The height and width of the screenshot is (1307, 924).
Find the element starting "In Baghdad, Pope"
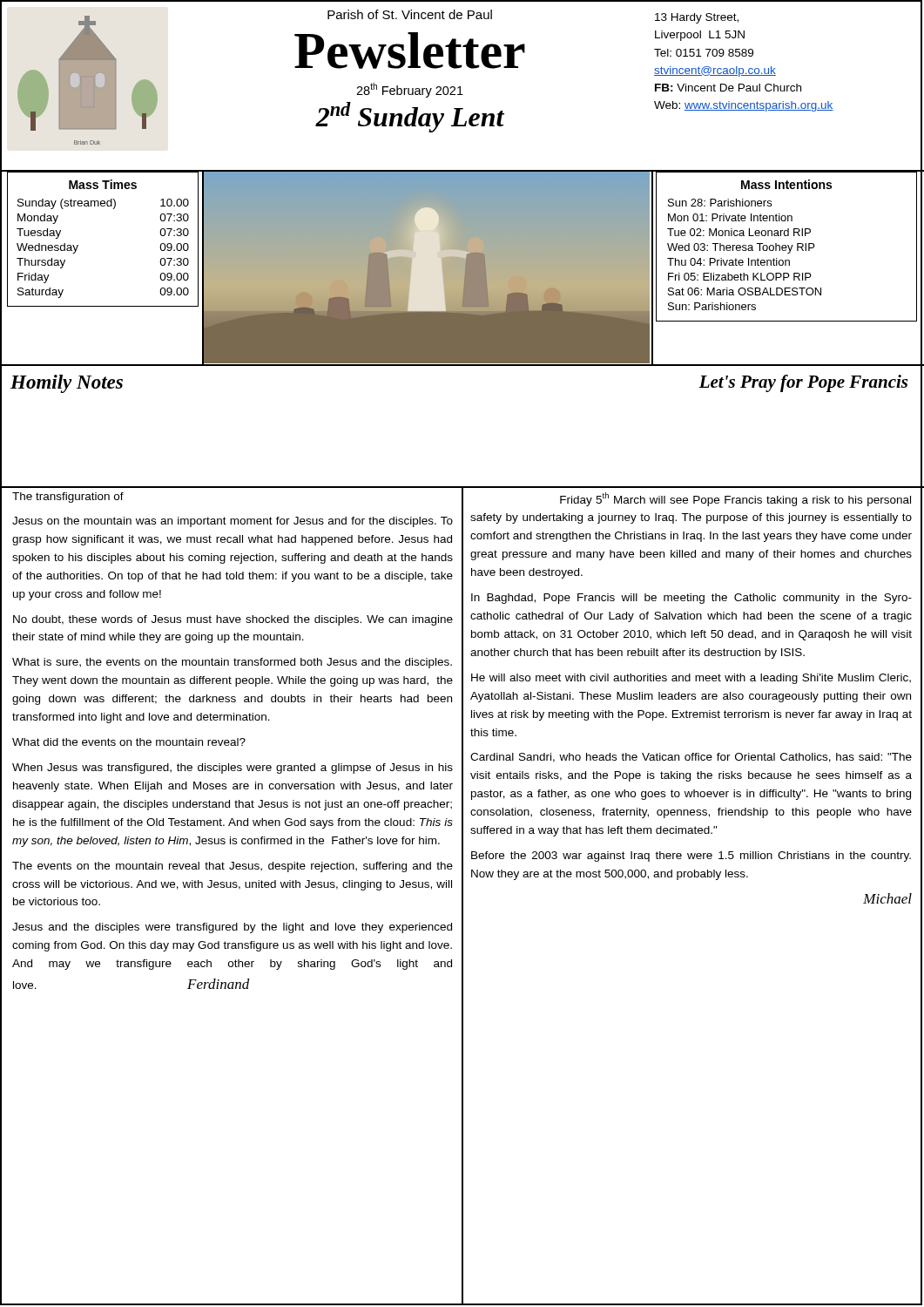tap(691, 625)
